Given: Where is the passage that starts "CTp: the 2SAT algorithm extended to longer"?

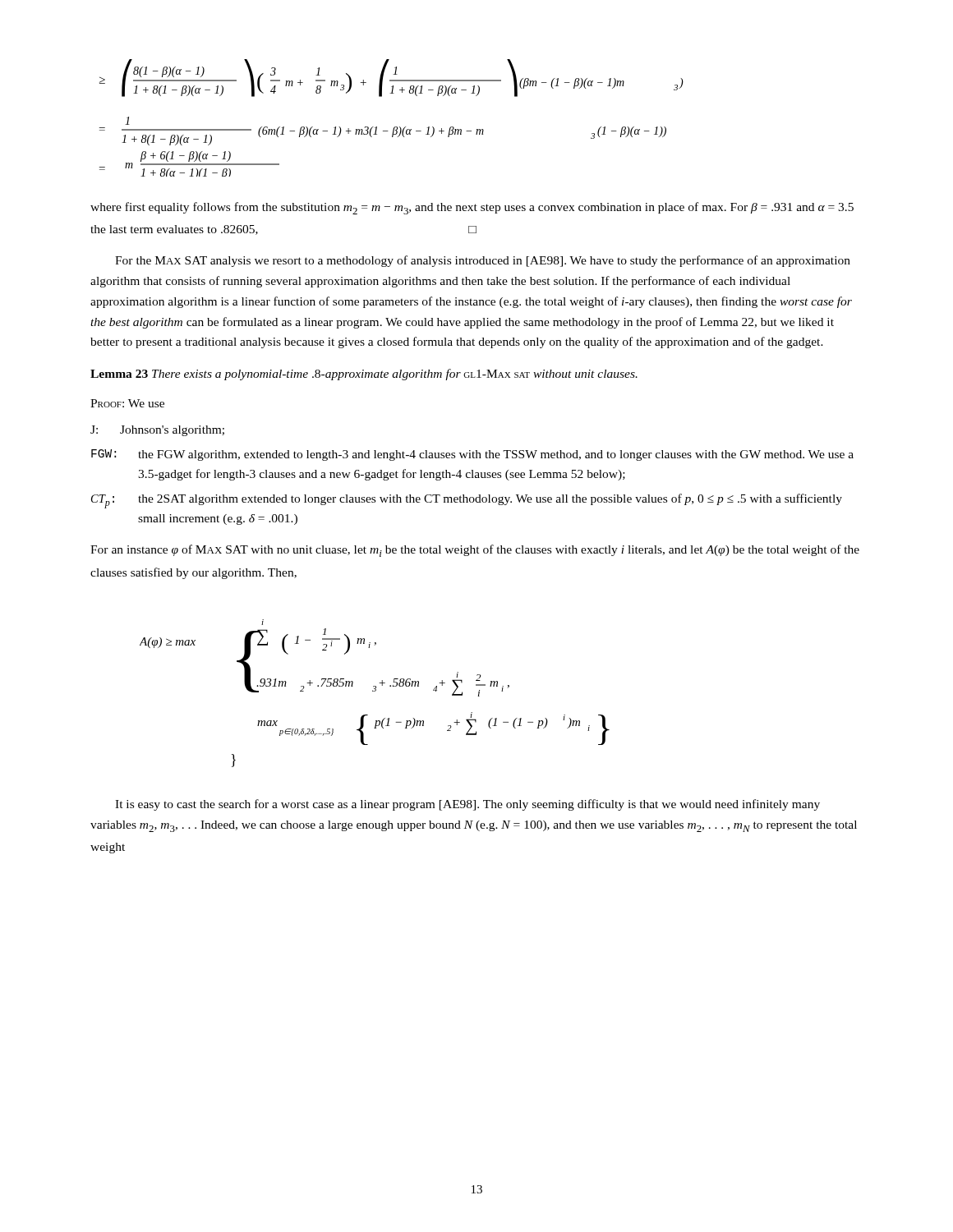Looking at the screenshot, I should point(476,509).
